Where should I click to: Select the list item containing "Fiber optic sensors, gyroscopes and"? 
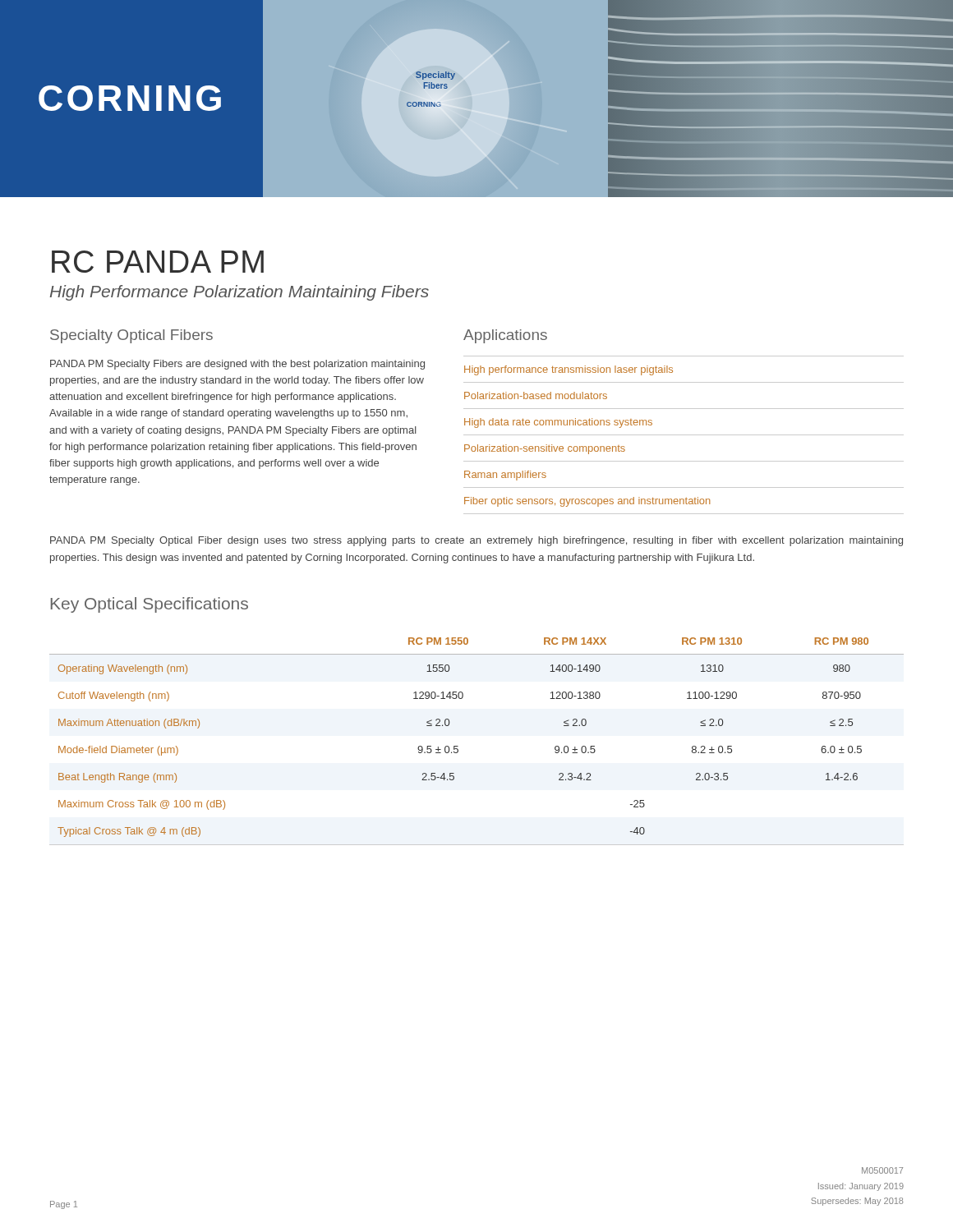pos(587,501)
